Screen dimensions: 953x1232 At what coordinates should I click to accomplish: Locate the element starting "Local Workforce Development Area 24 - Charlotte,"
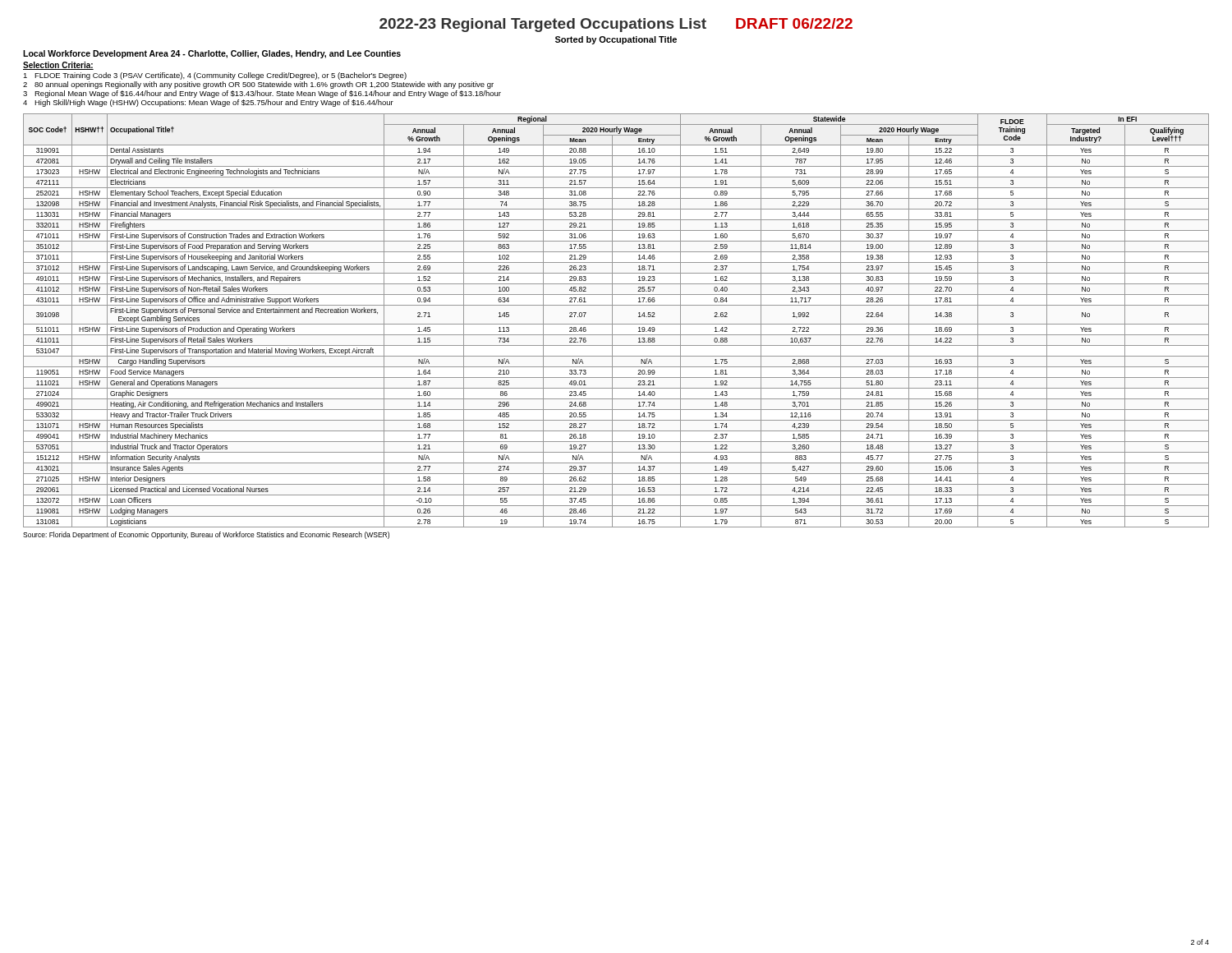tap(212, 53)
